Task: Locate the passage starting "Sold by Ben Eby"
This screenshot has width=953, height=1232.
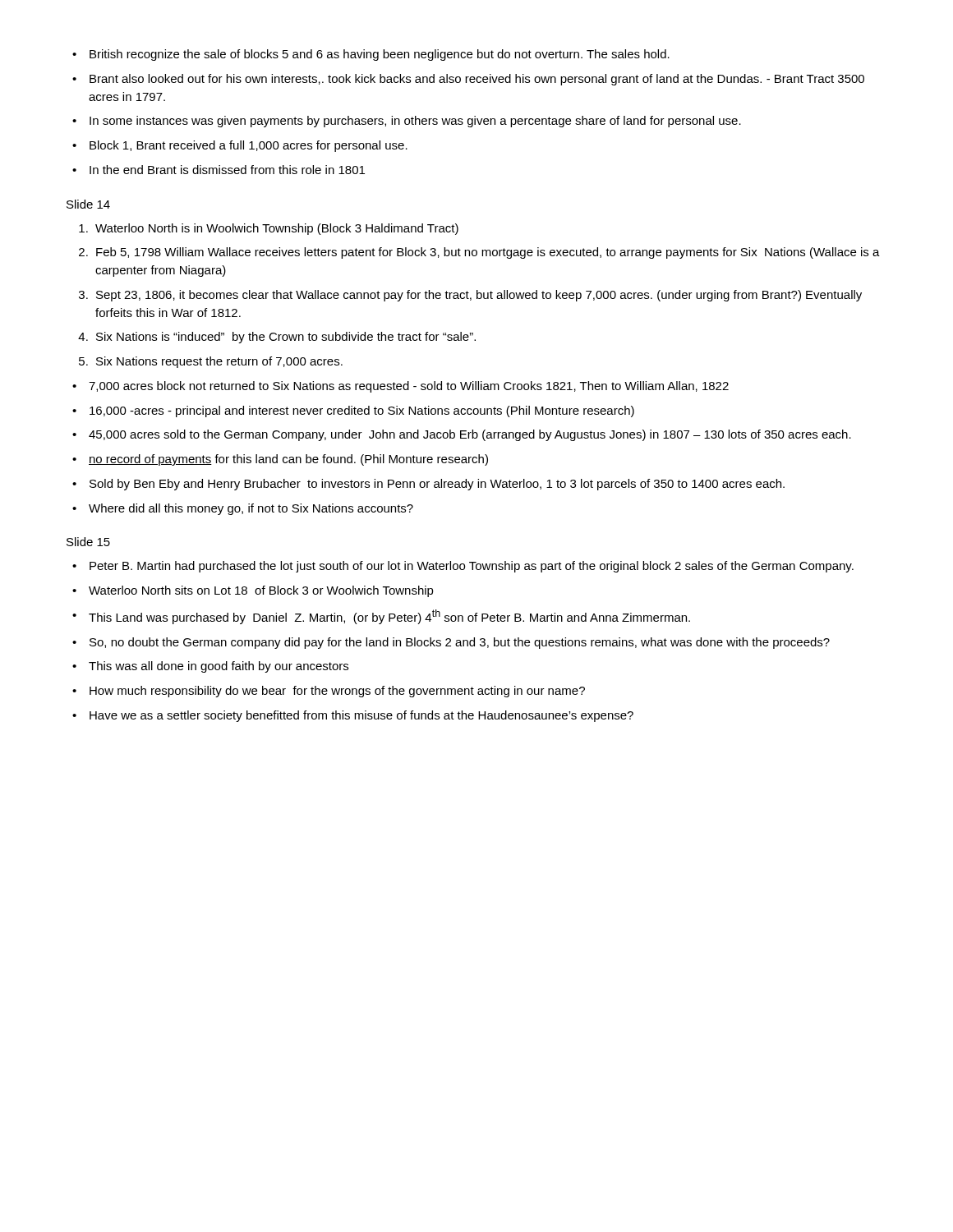Action: pos(437,483)
